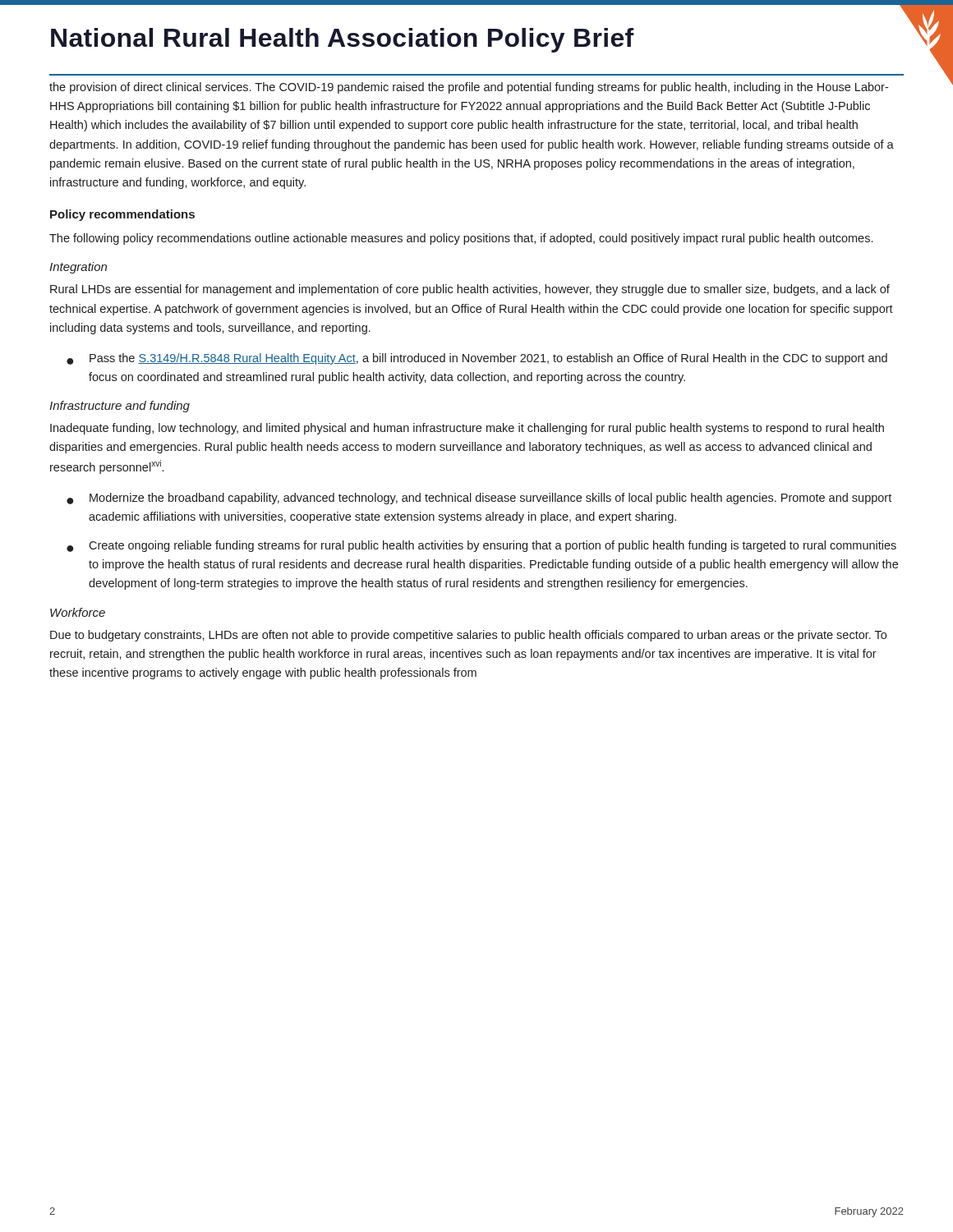Find the logo

[x=906, y=45]
